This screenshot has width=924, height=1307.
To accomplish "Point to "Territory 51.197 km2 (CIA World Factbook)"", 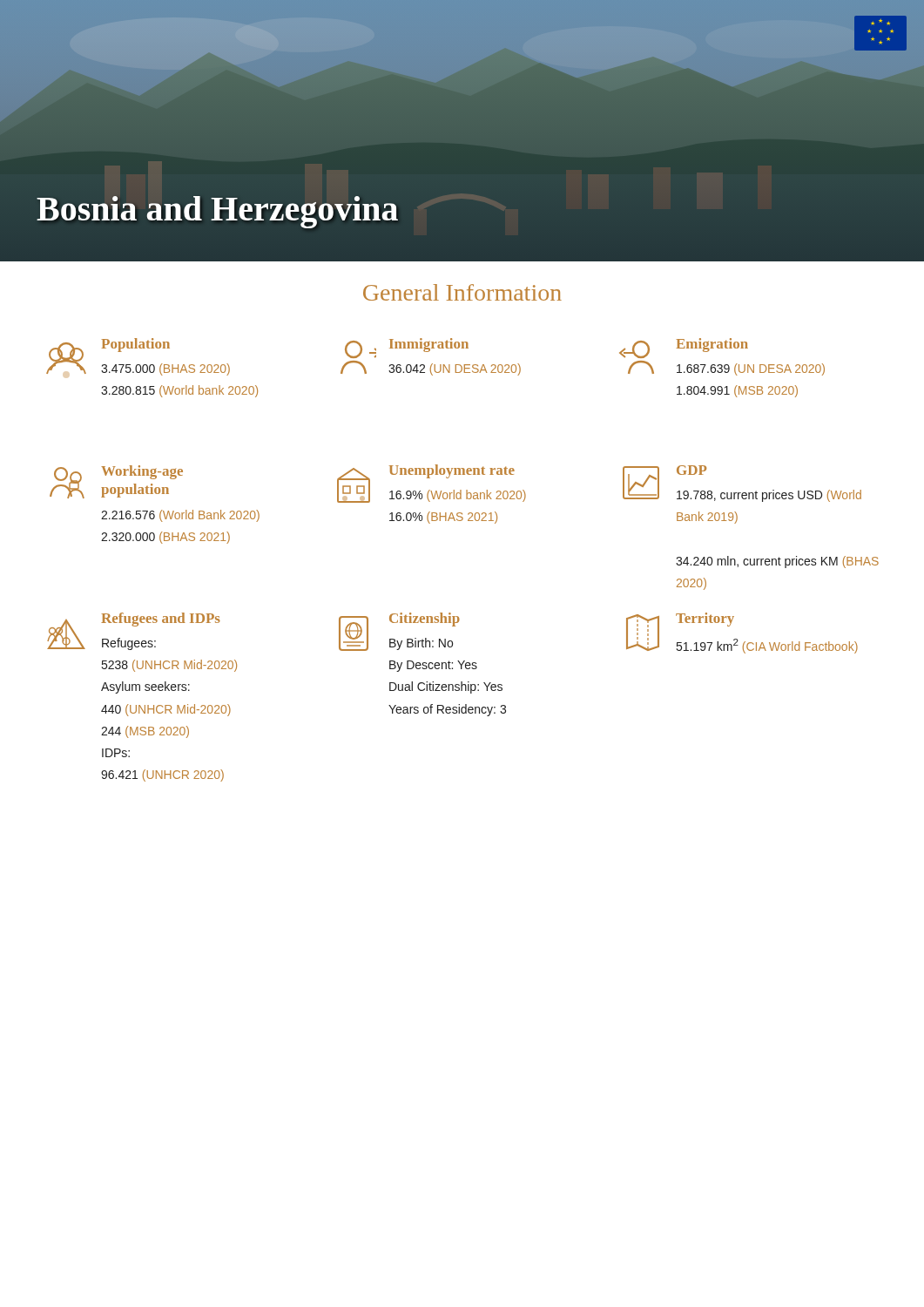I will [x=738, y=634].
